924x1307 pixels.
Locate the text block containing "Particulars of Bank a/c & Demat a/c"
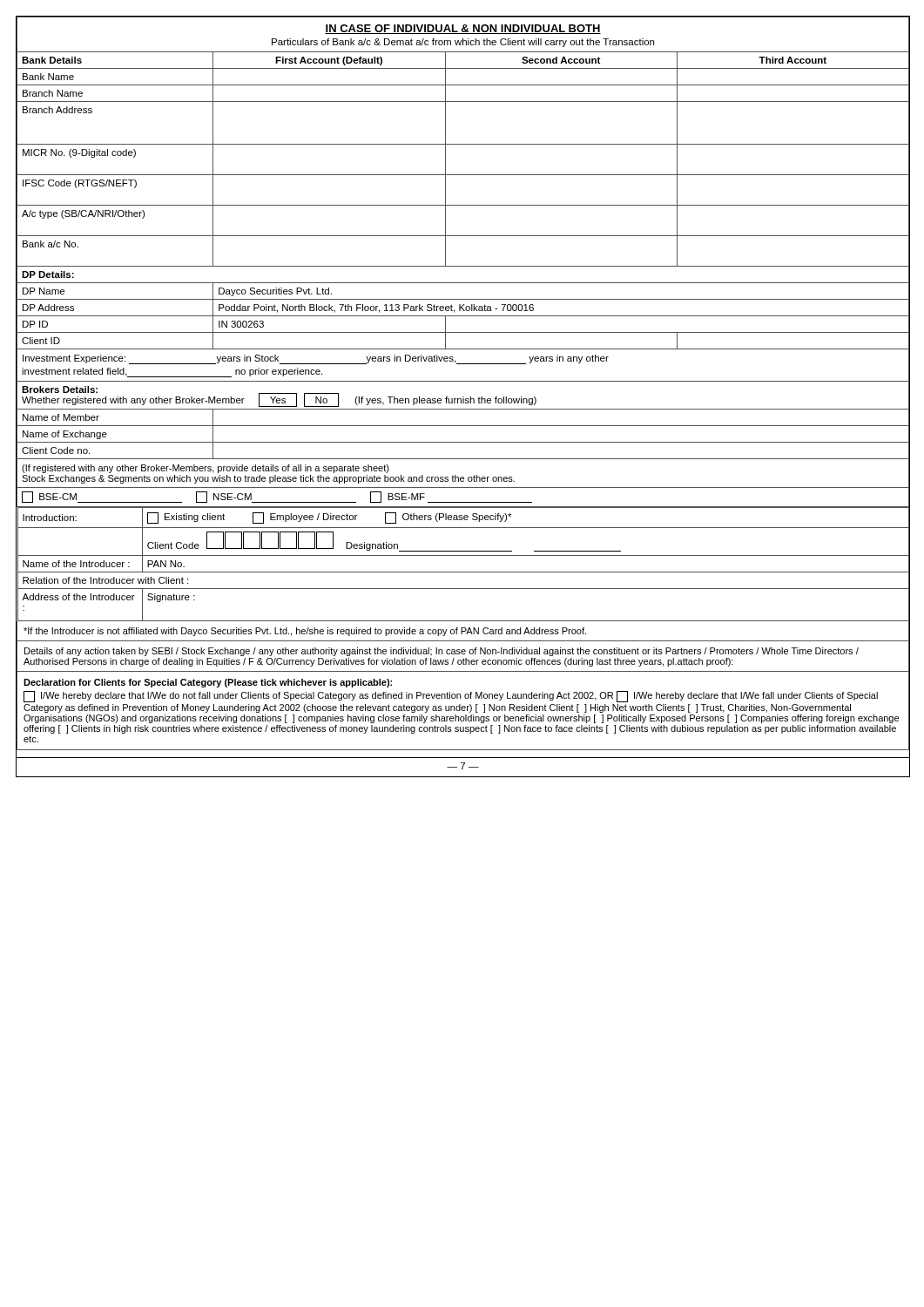(x=463, y=42)
